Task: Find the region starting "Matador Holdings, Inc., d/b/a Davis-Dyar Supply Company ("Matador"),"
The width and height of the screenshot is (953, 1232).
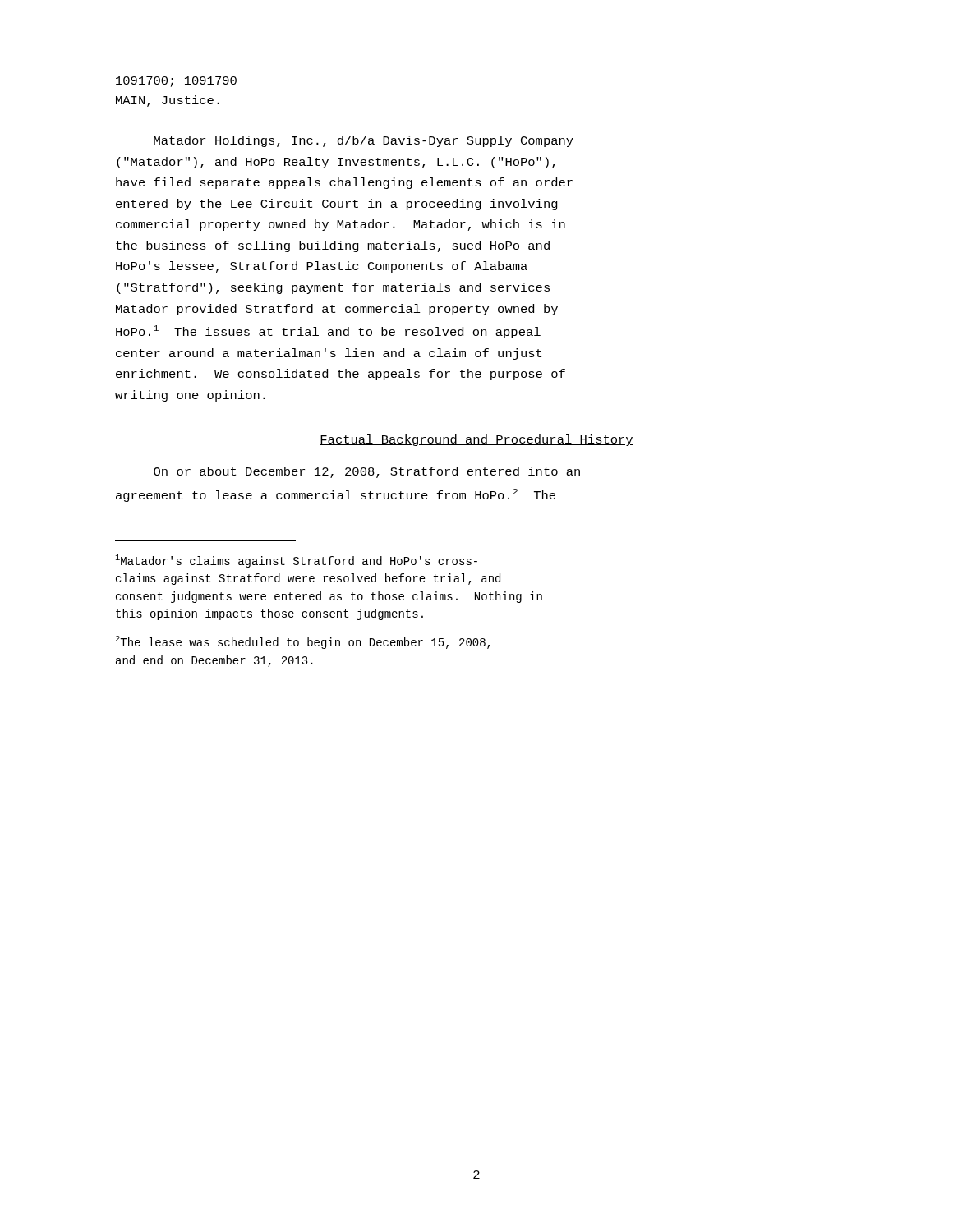Action: pyautogui.click(x=344, y=269)
